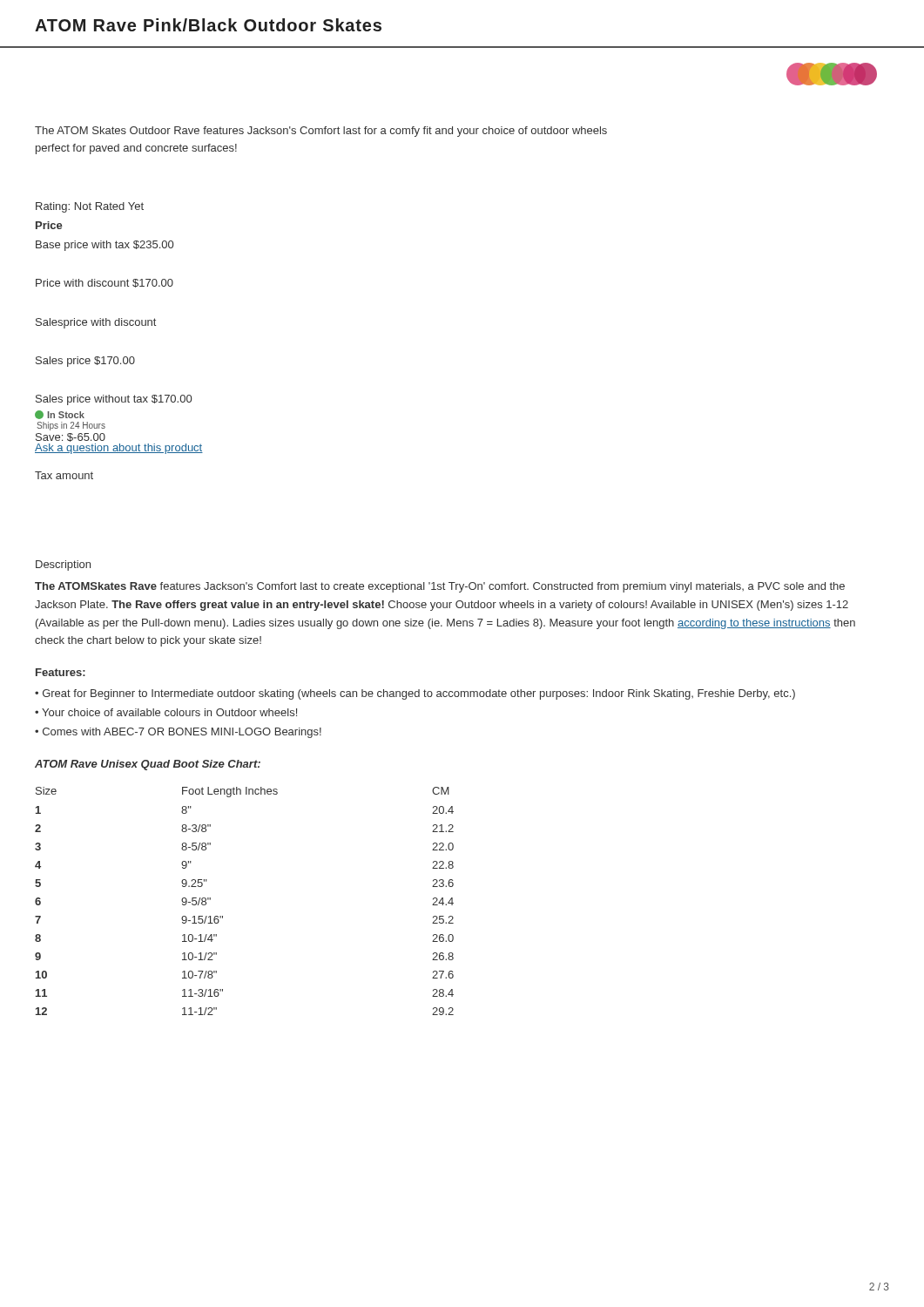Viewport: 924px width, 1307px height.
Task: Click on the logo
Action: click(837, 75)
